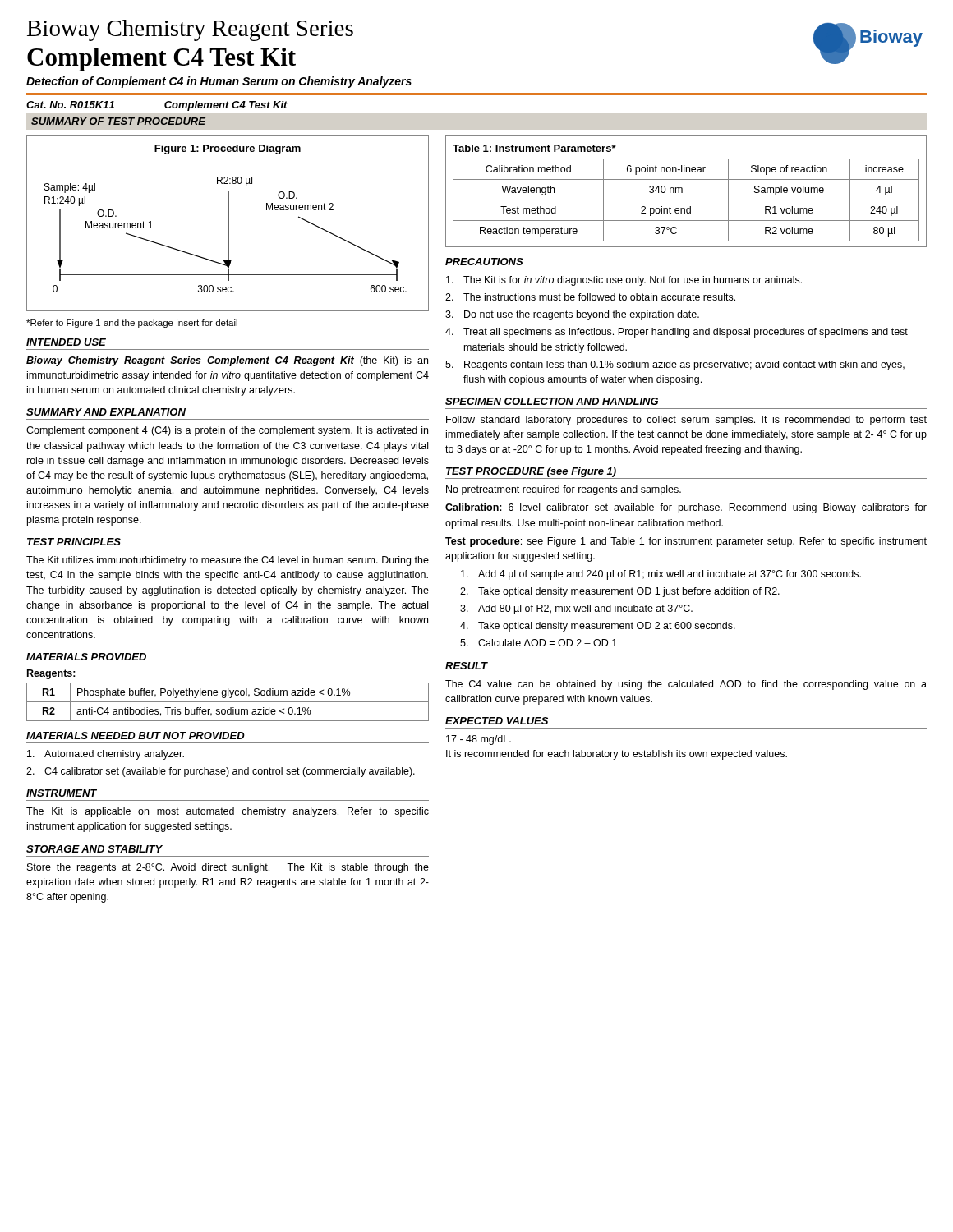Click on the list item that reads "2.C4 calibrator set (available for purchase)"
953x1232 pixels.
tap(221, 771)
